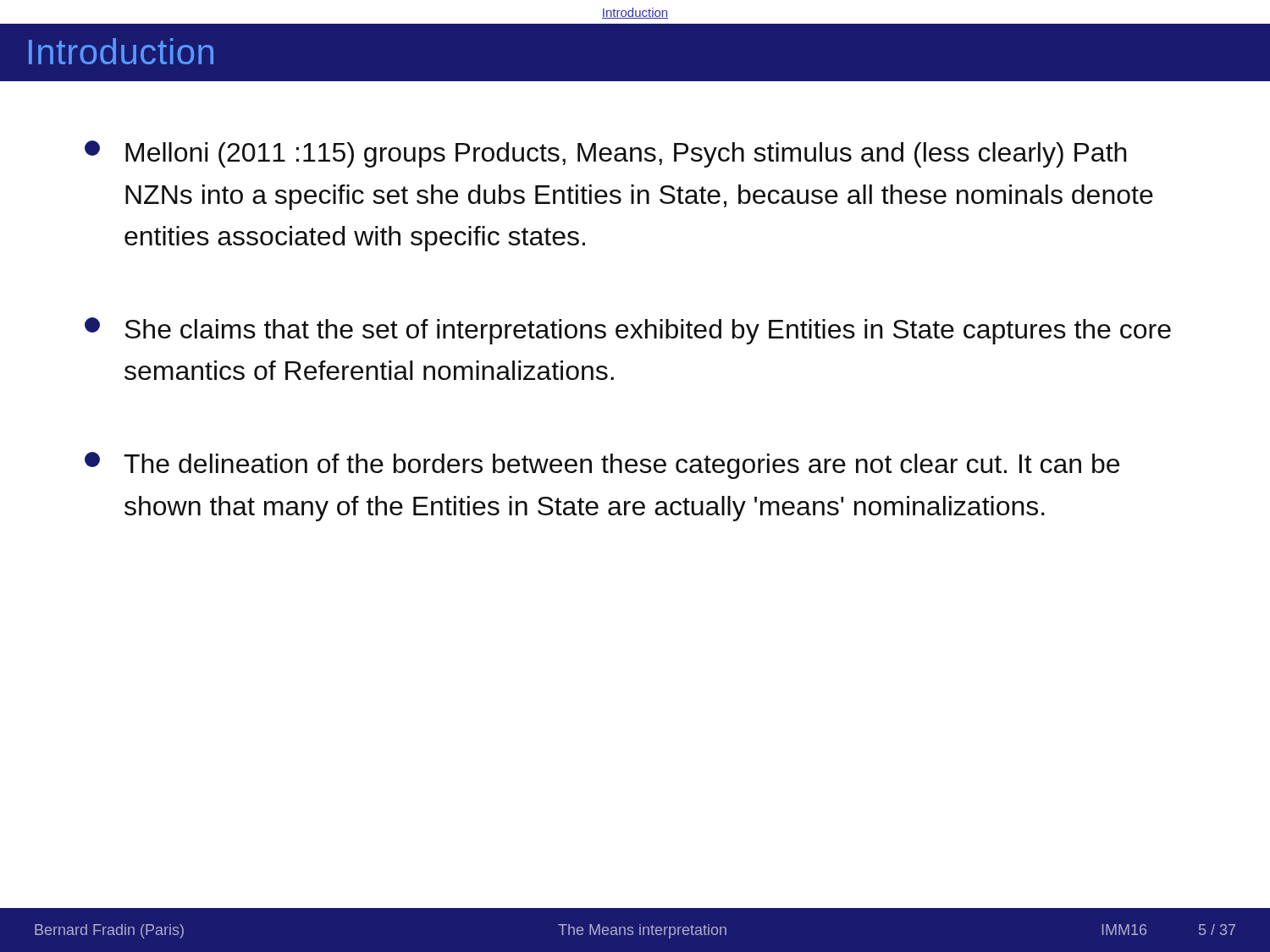Locate the list item with the text "The delineation of the"
Image resolution: width=1270 pixels, height=952 pixels.
pyautogui.click(x=635, y=485)
